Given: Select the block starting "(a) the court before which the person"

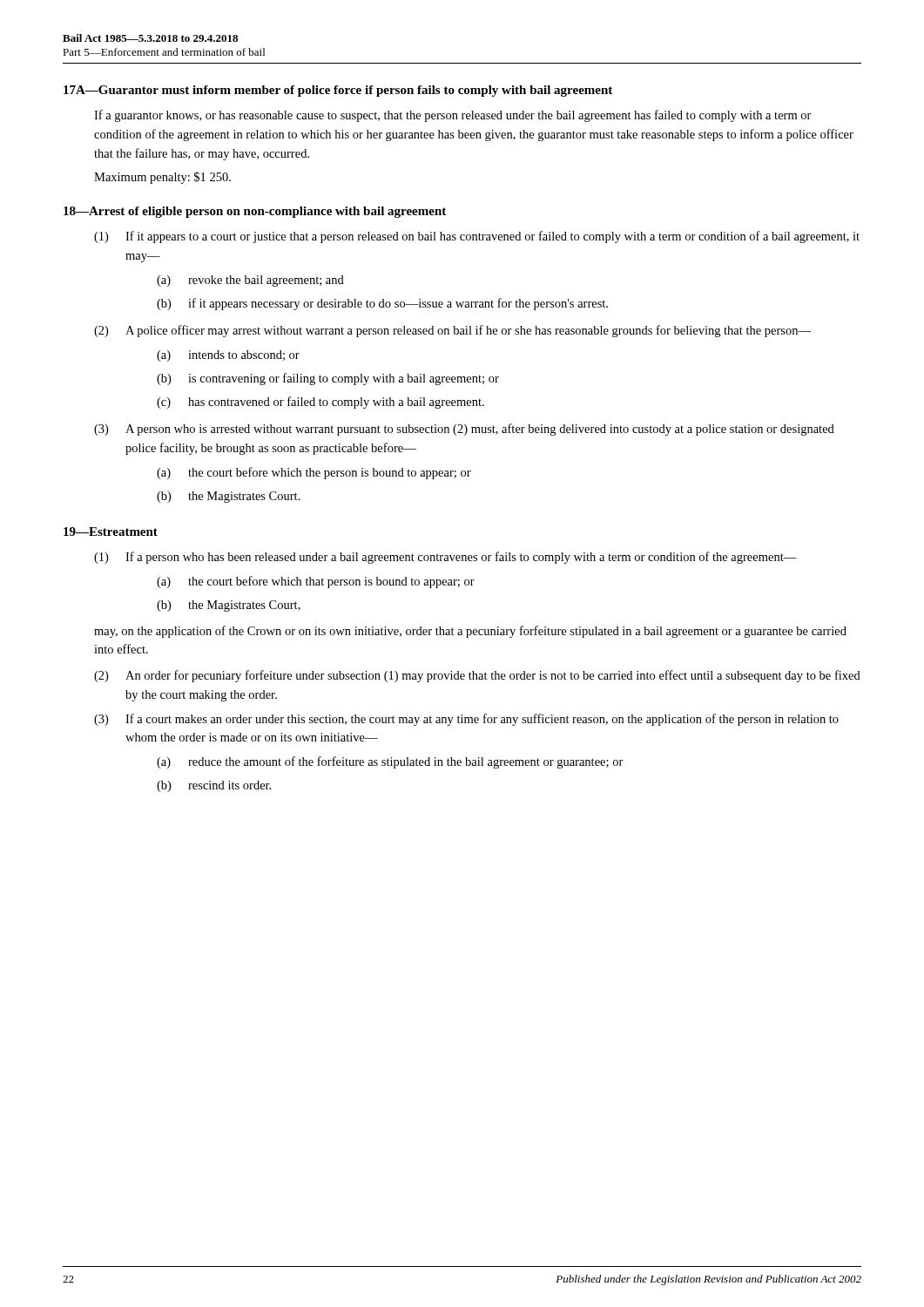Looking at the screenshot, I should coord(314,473).
